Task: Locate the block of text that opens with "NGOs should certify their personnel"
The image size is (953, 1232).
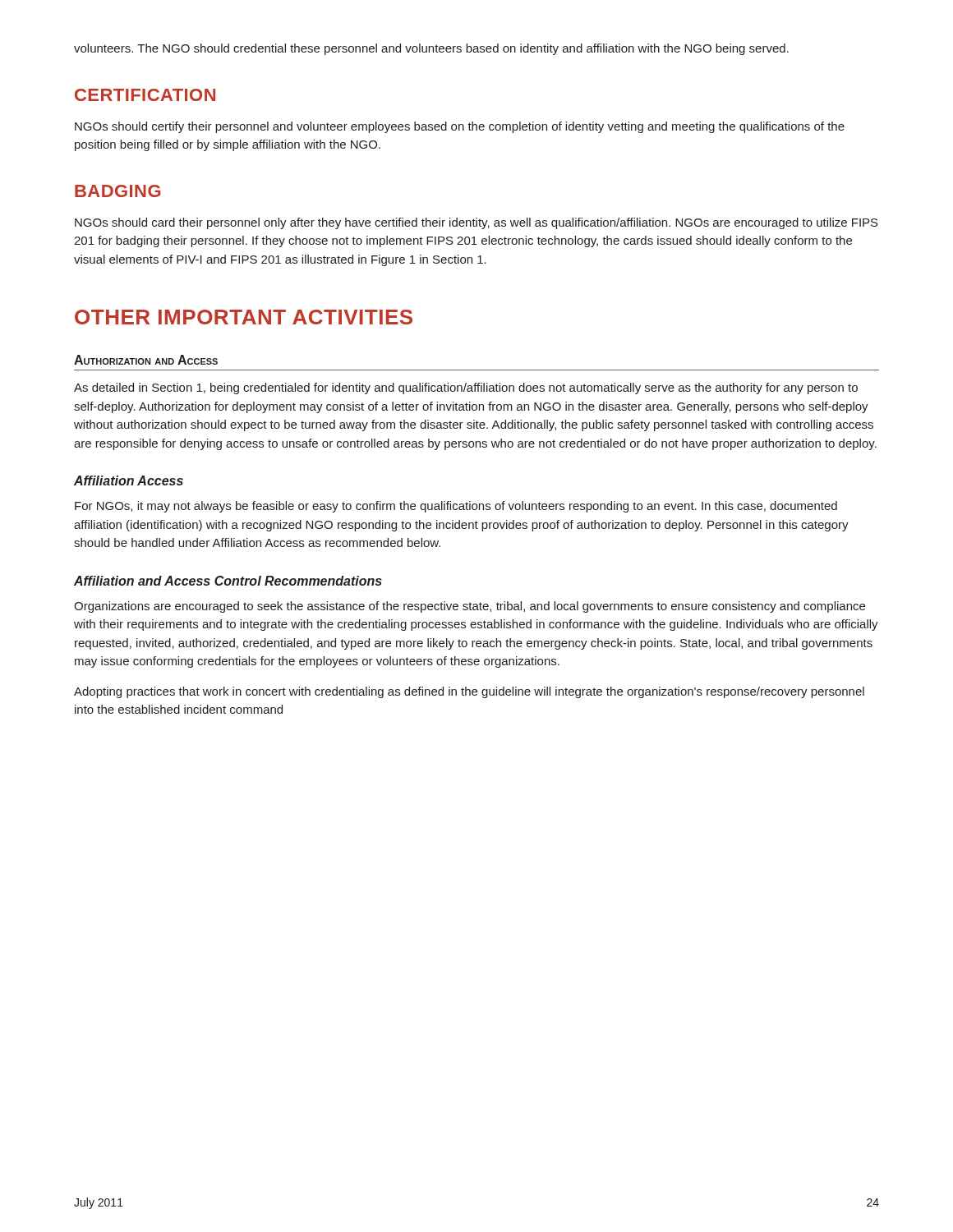Action: click(459, 135)
